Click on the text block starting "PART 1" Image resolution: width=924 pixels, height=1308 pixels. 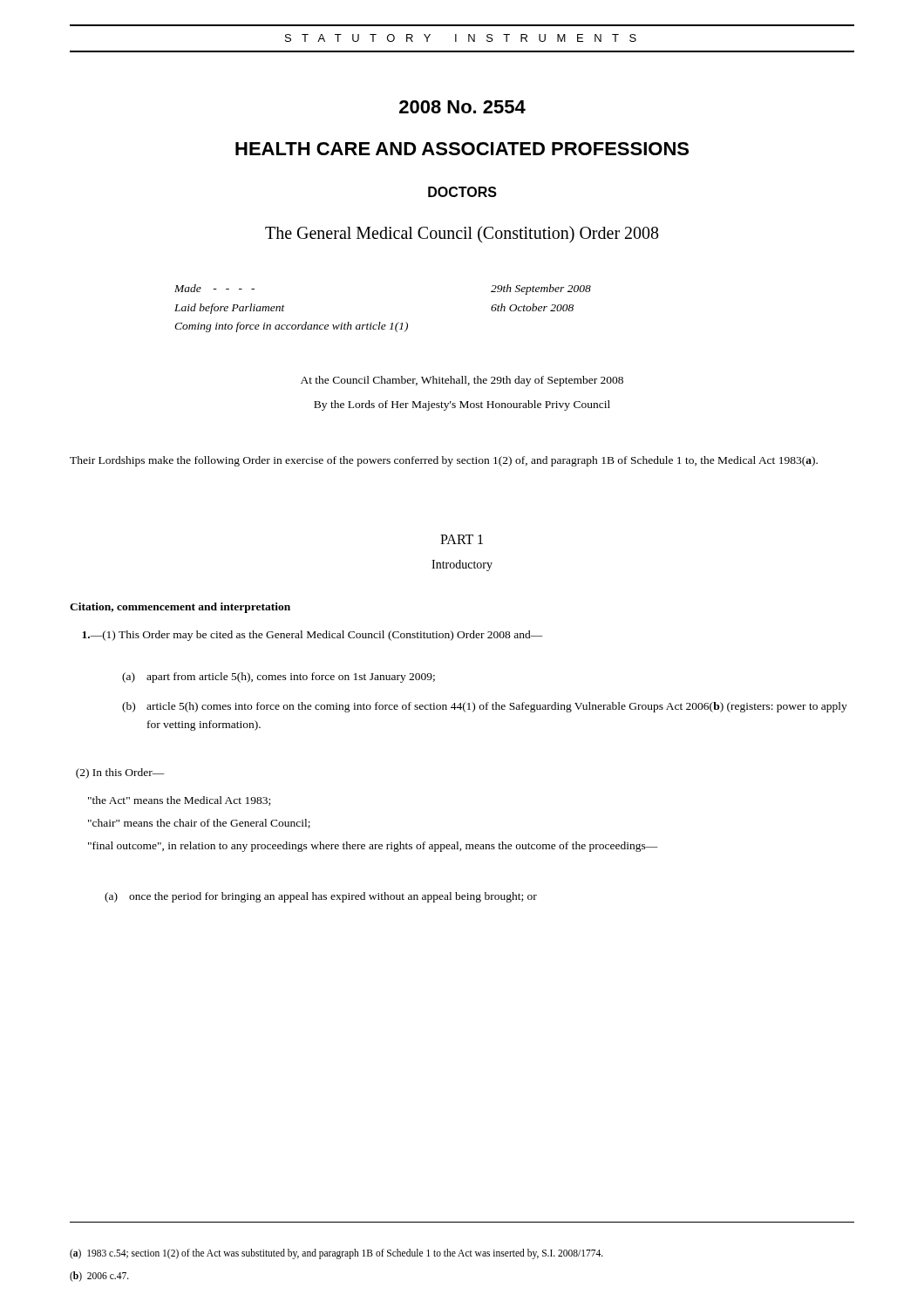pos(462,539)
